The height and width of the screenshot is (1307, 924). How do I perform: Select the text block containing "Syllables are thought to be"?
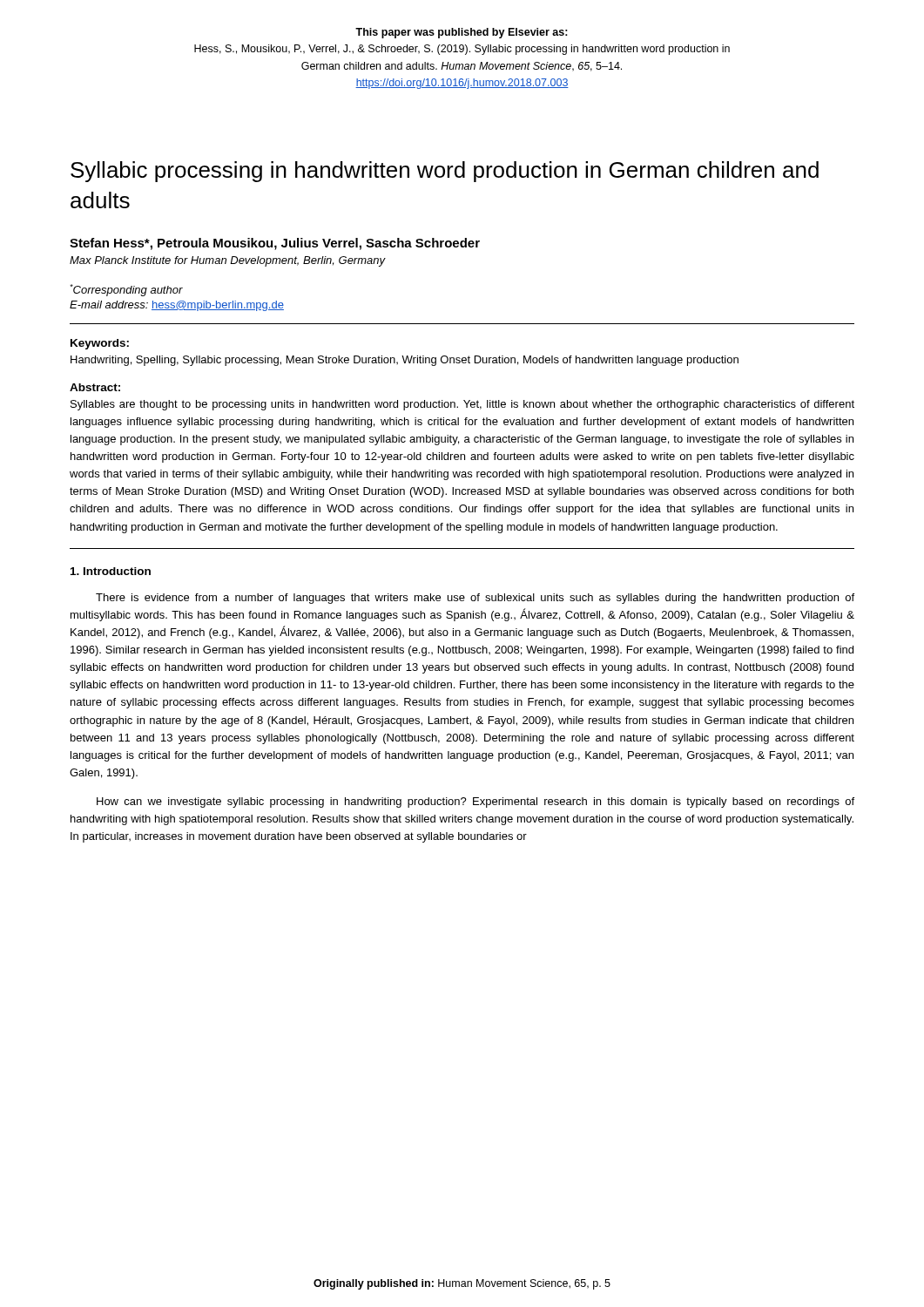[x=462, y=465]
